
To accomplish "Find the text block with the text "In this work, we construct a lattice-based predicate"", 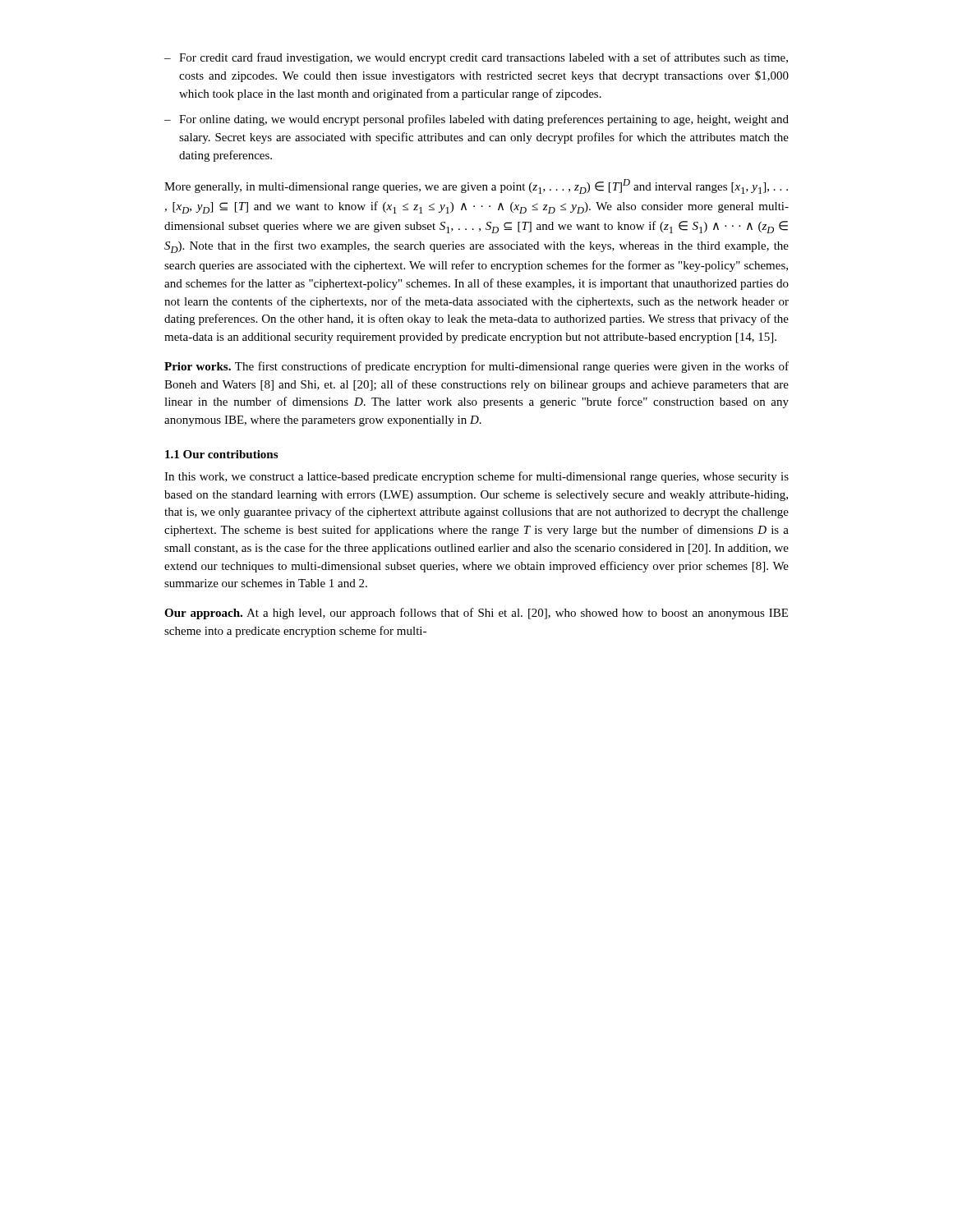I will click(476, 530).
